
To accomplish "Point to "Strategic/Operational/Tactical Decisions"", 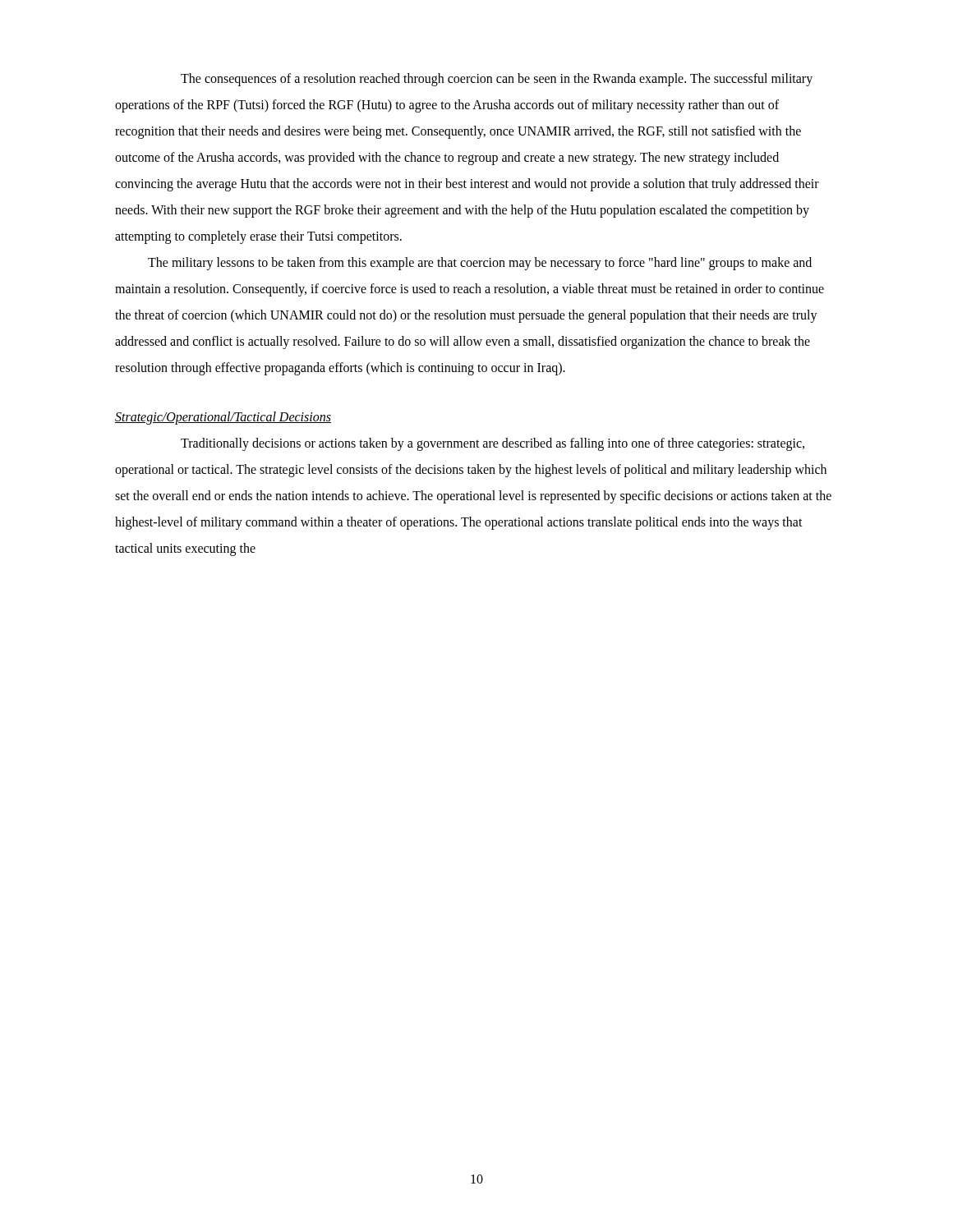I will [x=223, y=417].
